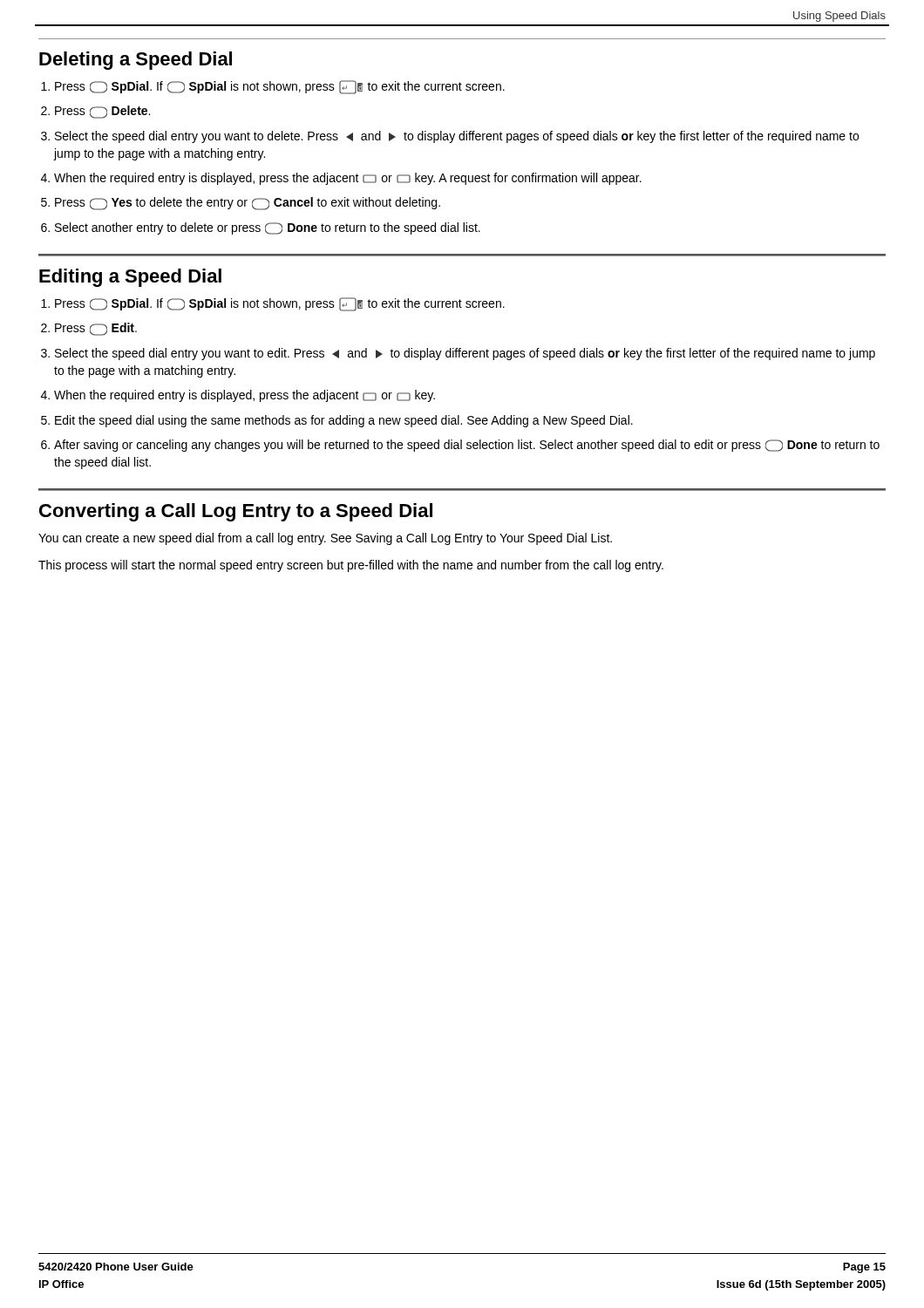The image size is (924, 1308).
Task: Find the text block that reads "You can create a new speed dial from"
Action: point(326,538)
